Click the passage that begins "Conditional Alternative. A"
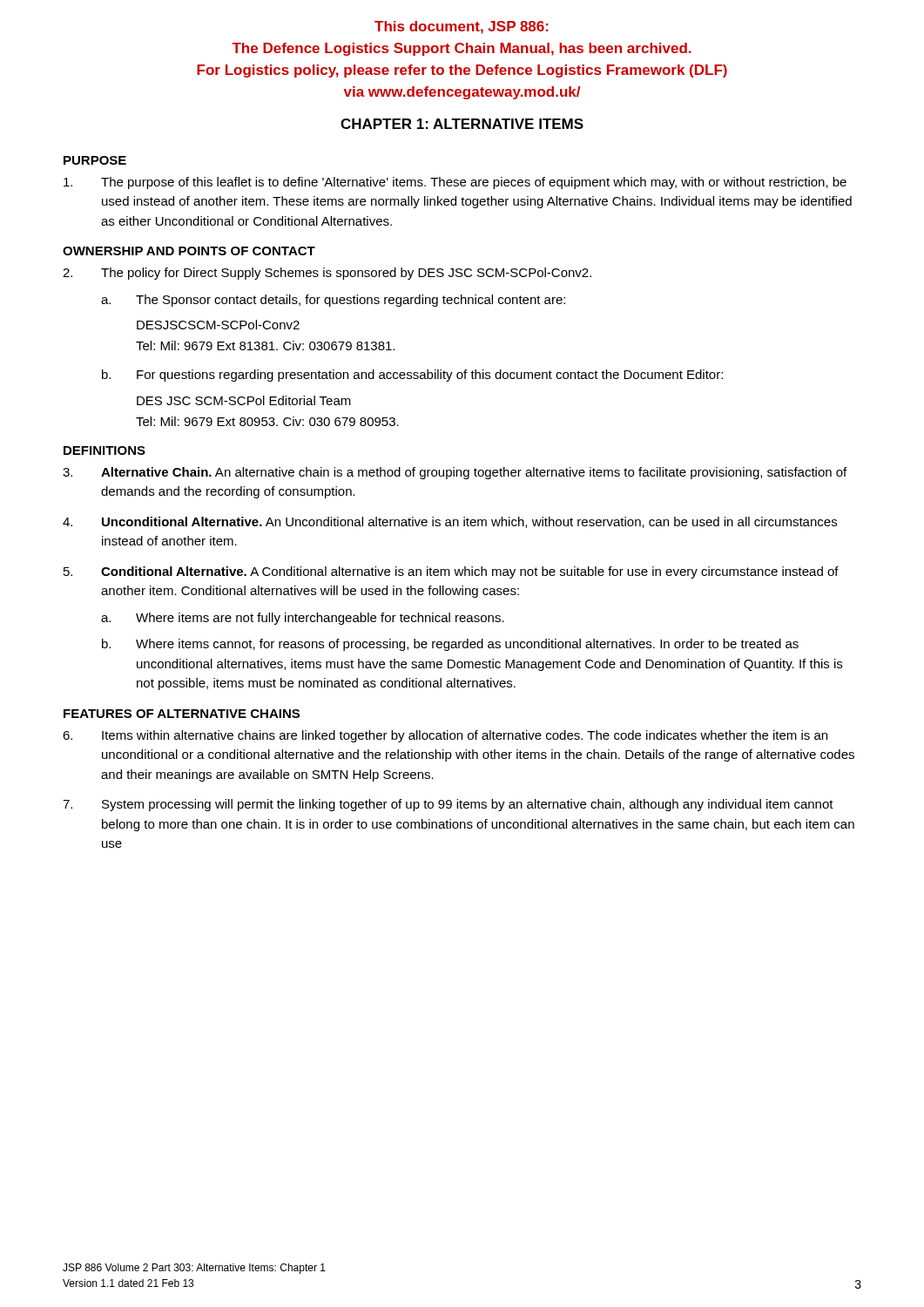The image size is (924, 1307). point(462,581)
